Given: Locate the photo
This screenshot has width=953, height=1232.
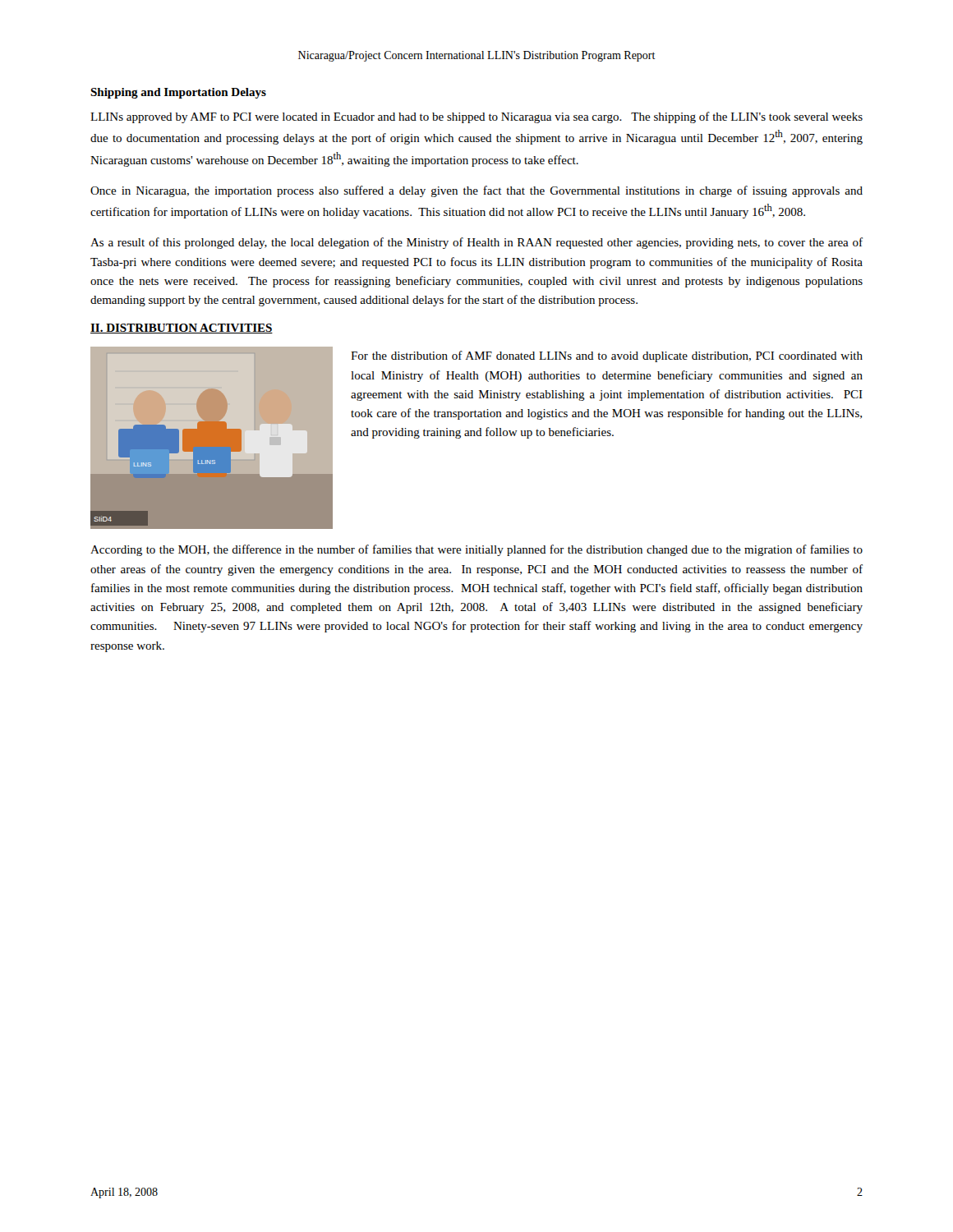Looking at the screenshot, I should click(x=212, y=438).
